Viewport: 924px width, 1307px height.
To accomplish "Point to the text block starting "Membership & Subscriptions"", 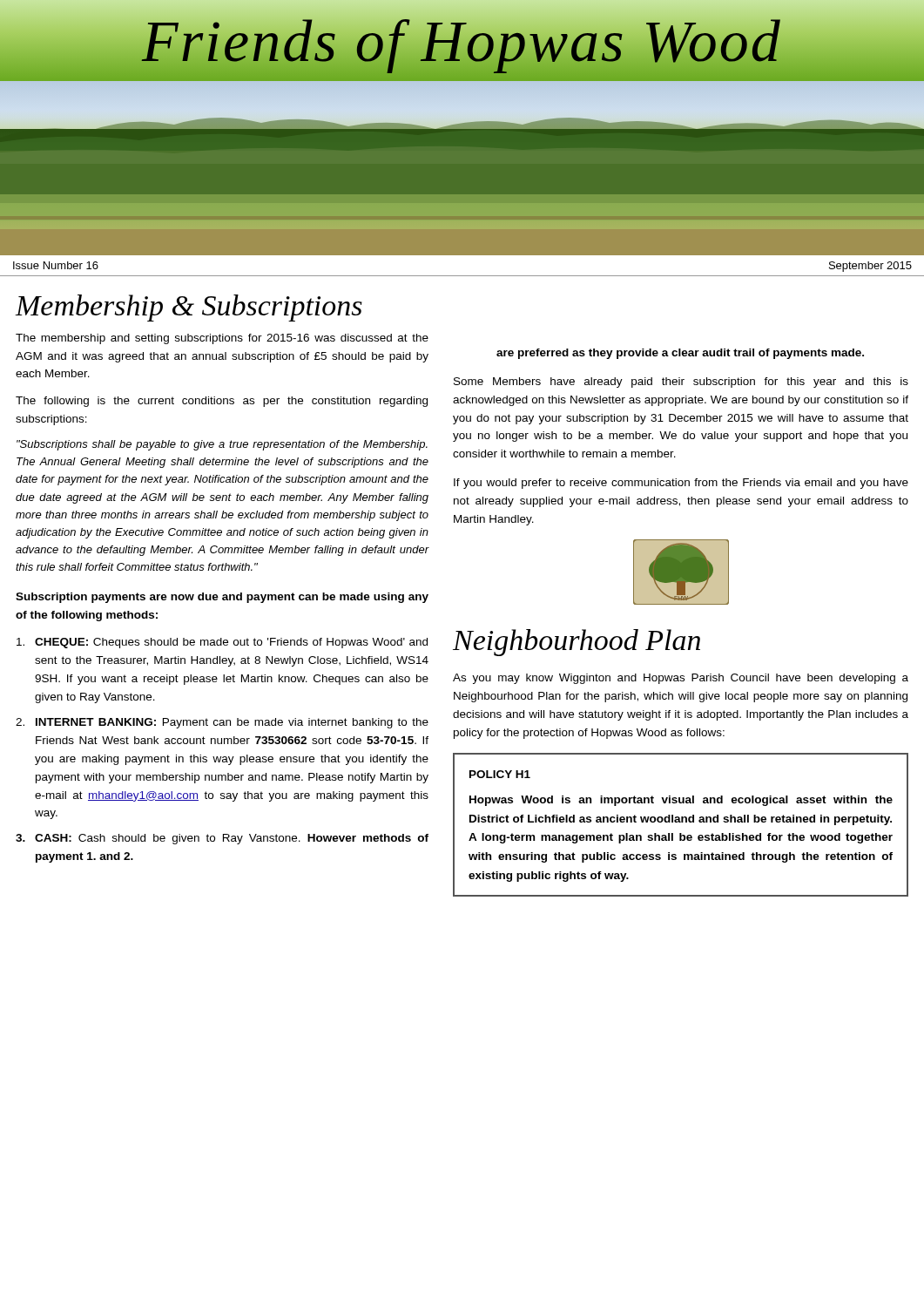I will point(189,305).
